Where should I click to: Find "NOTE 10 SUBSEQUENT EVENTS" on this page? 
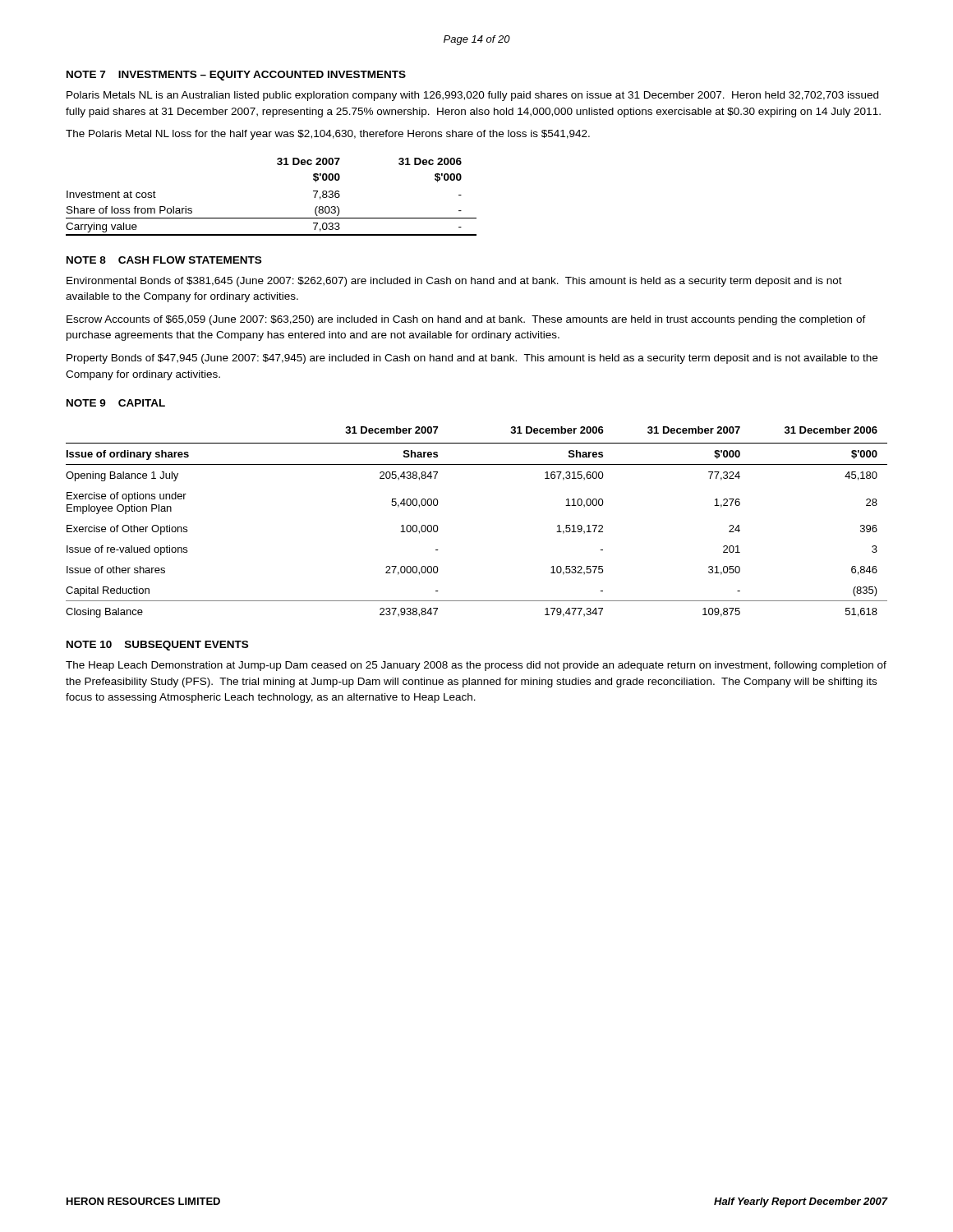pyautogui.click(x=157, y=644)
